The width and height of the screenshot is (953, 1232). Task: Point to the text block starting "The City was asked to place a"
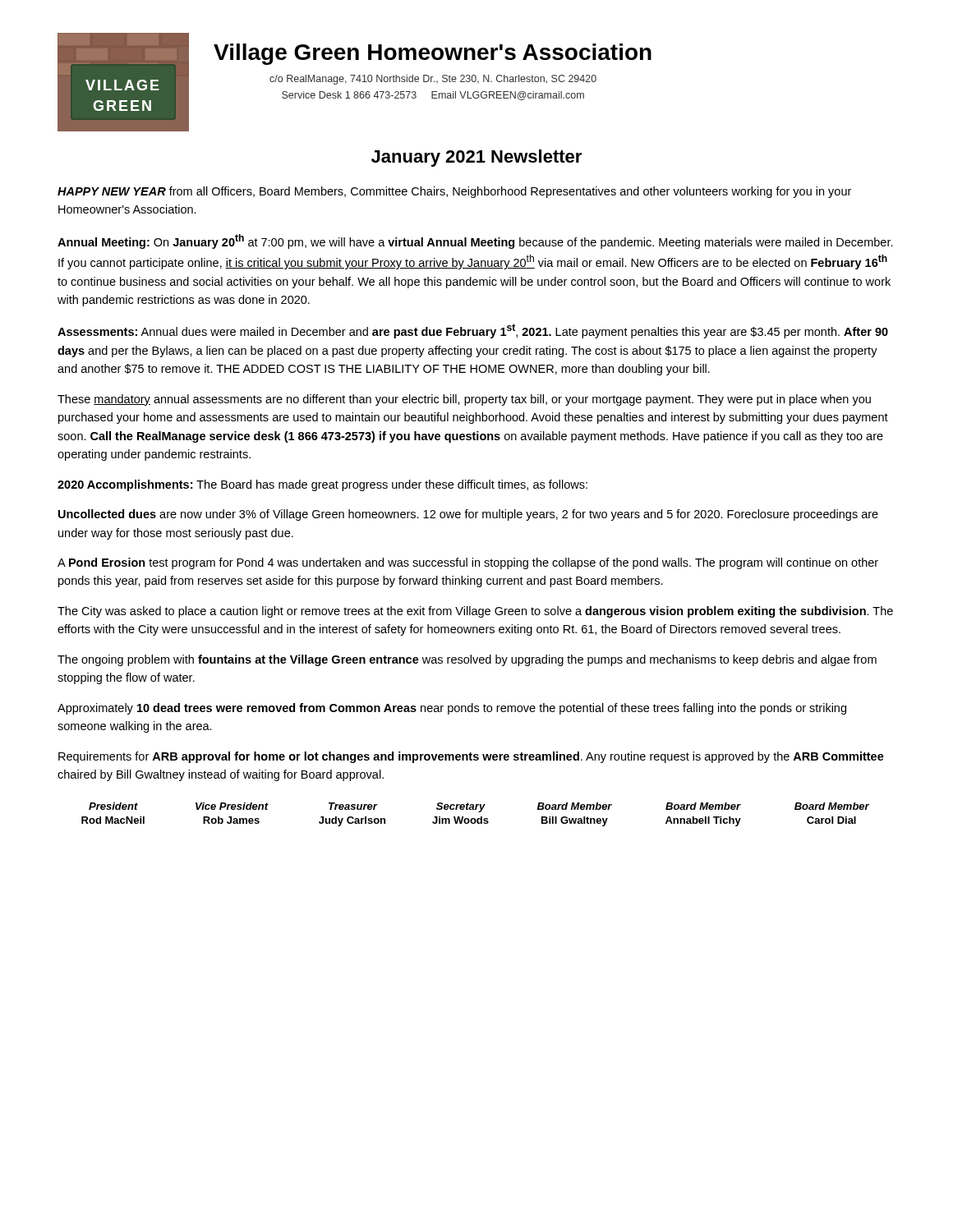point(475,620)
